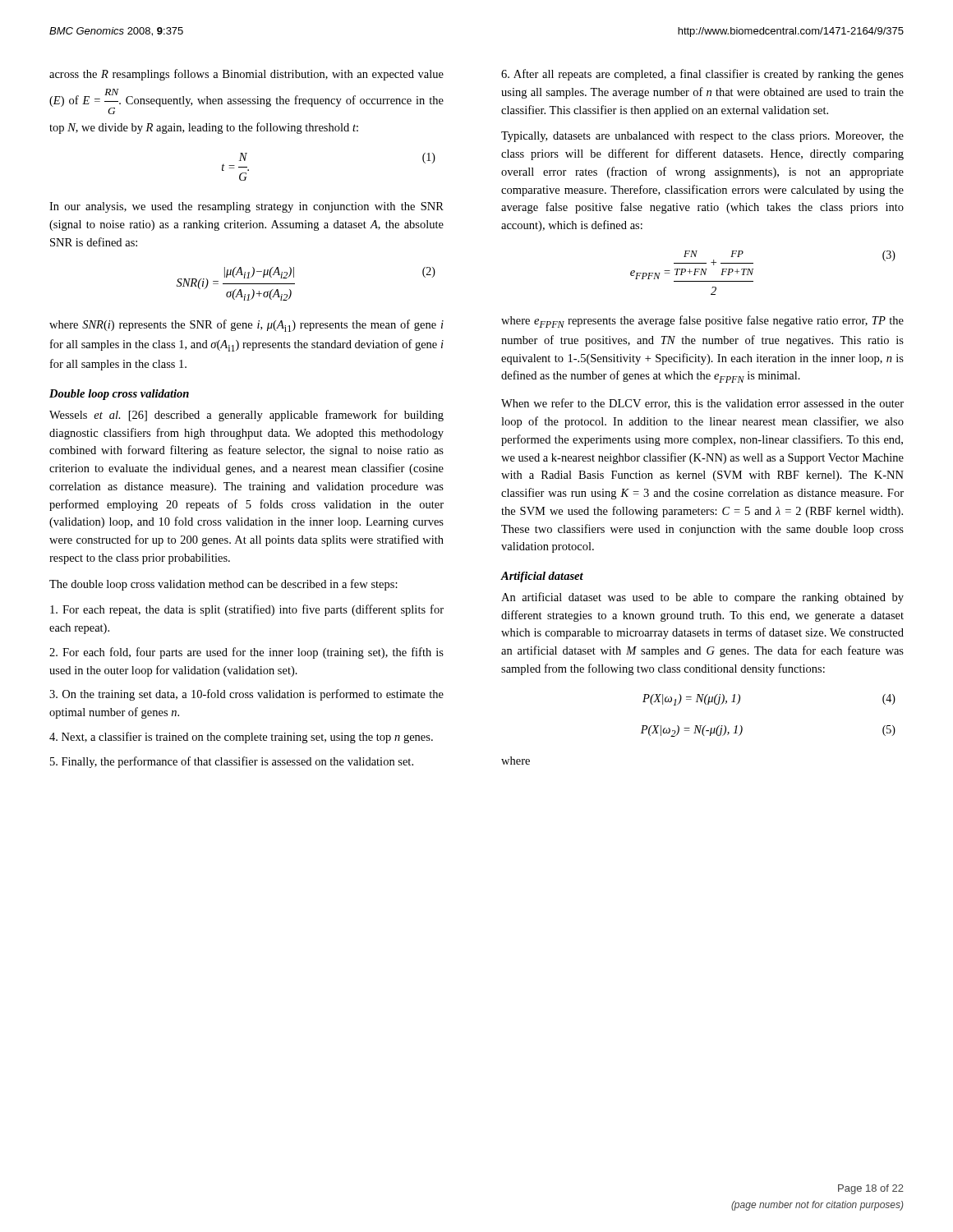The image size is (953, 1232).
Task: Locate the text block that reads "In our analysis, we"
Action: (x=246, y=224)
